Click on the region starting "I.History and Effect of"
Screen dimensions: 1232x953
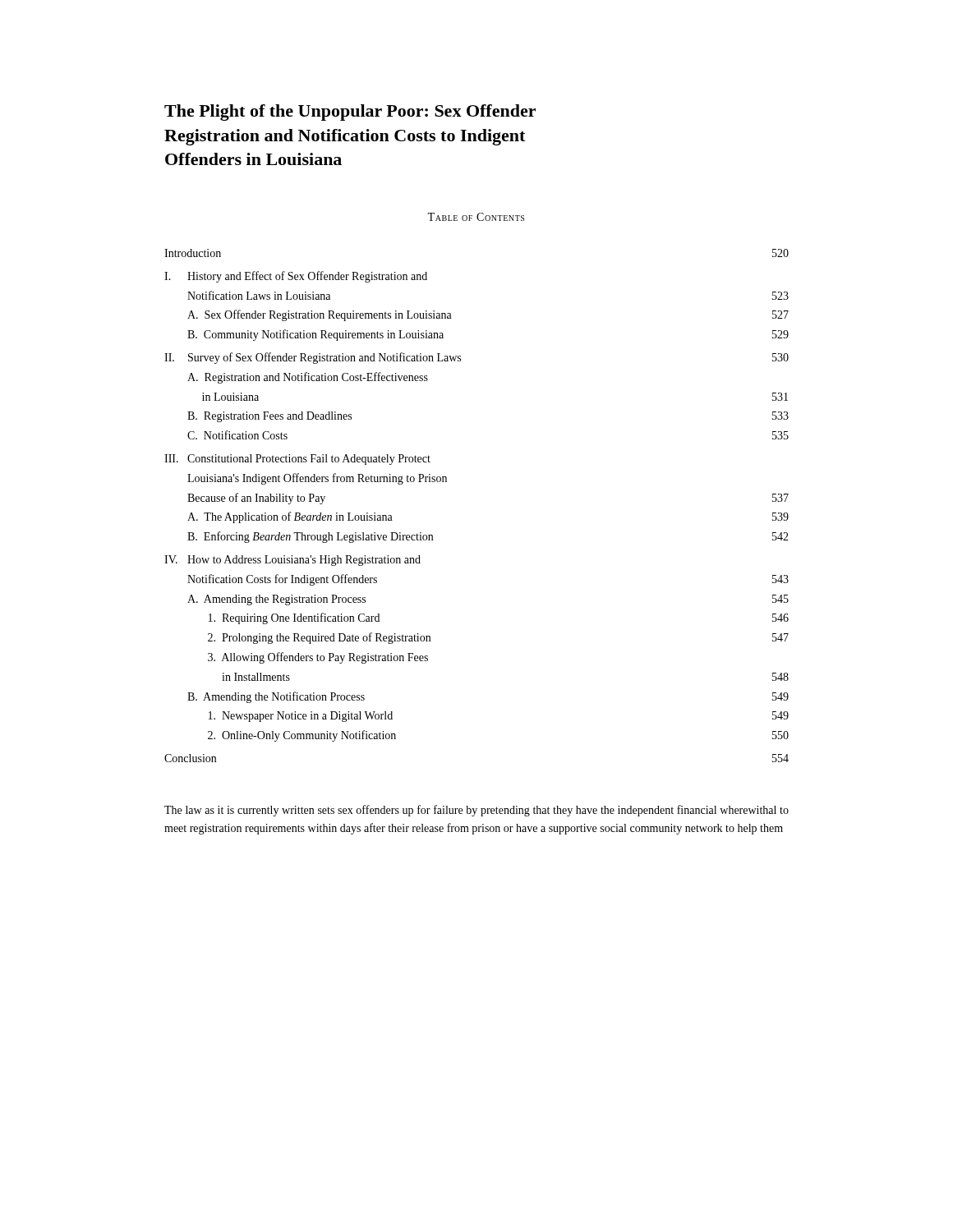click(x=296, y=277)
